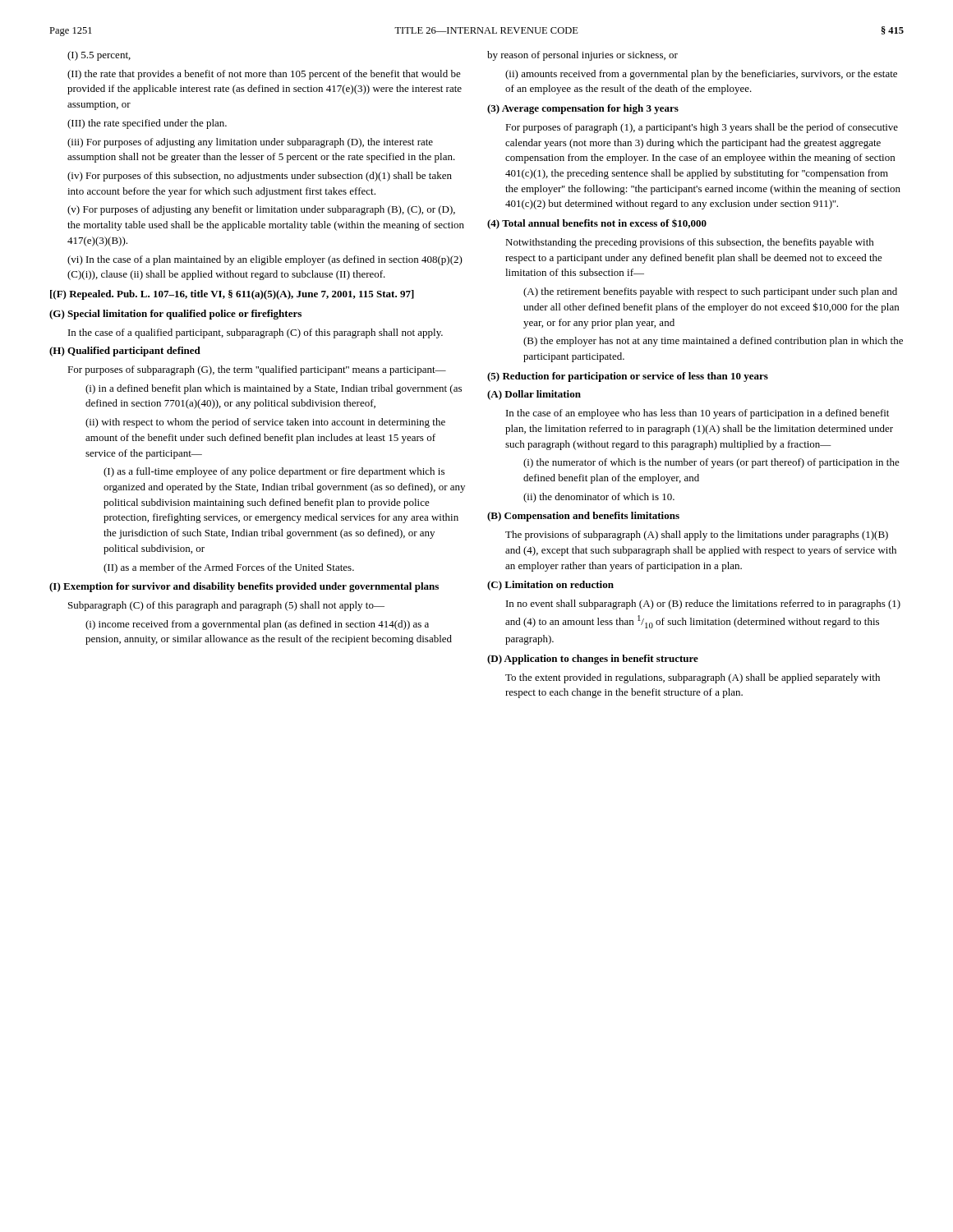Find the block starting "For purposes of paragraph (1), a"

pos(705,166)
